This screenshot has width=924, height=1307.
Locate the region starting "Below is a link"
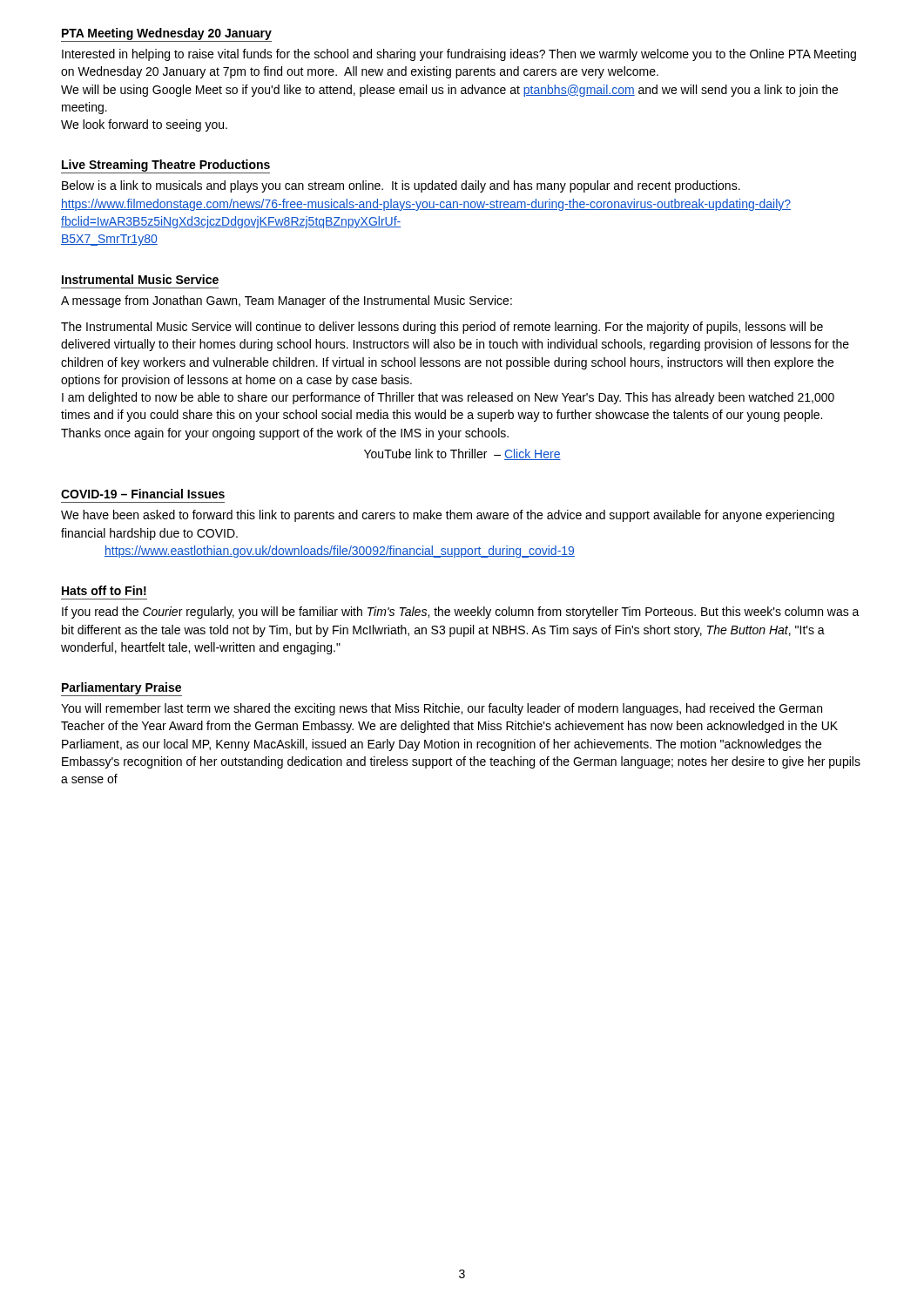tap(426, 213)
